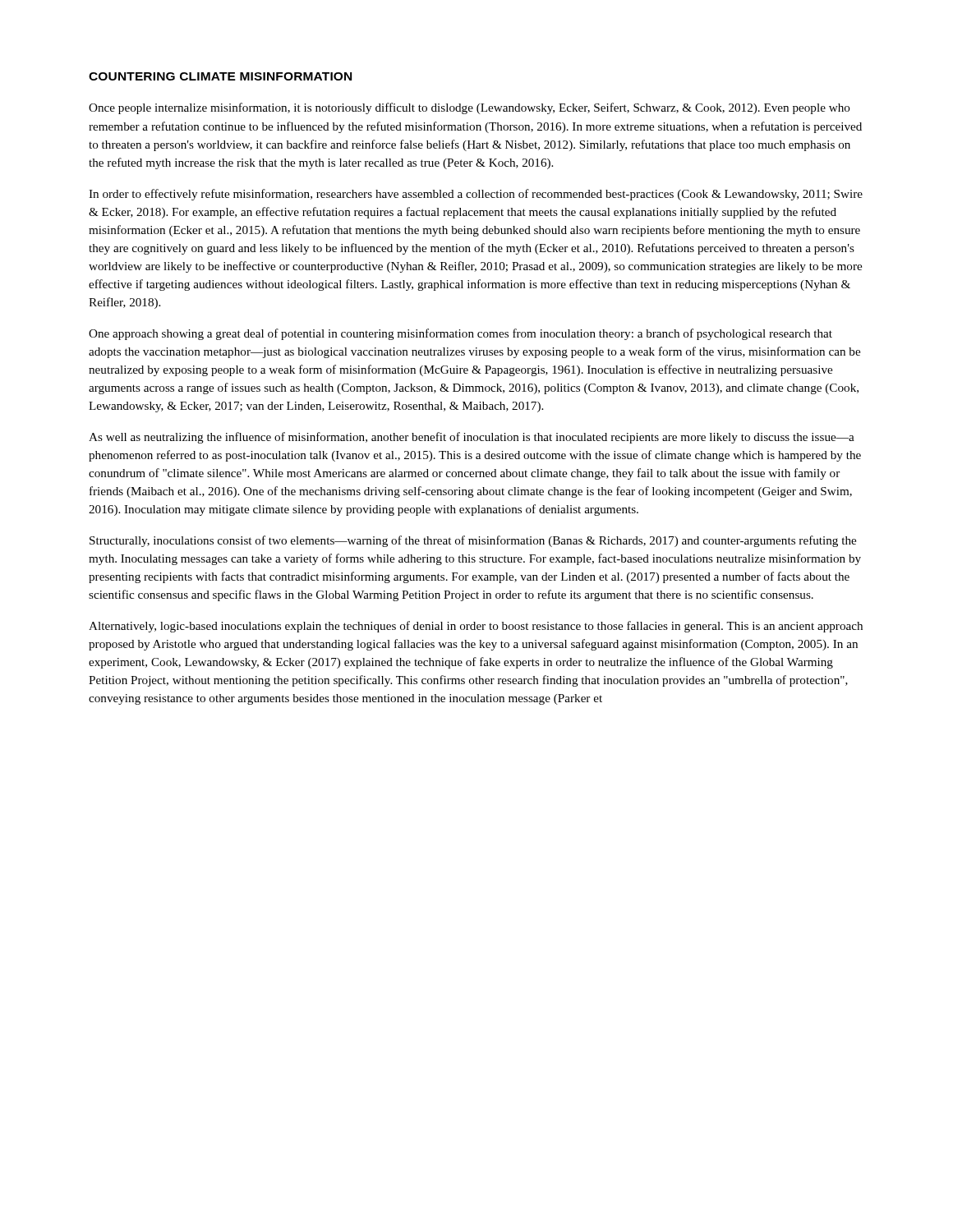Click on the text block that says "Alternatively, logic-based inoculations"

pyautogui.click(x=476, y=662)
